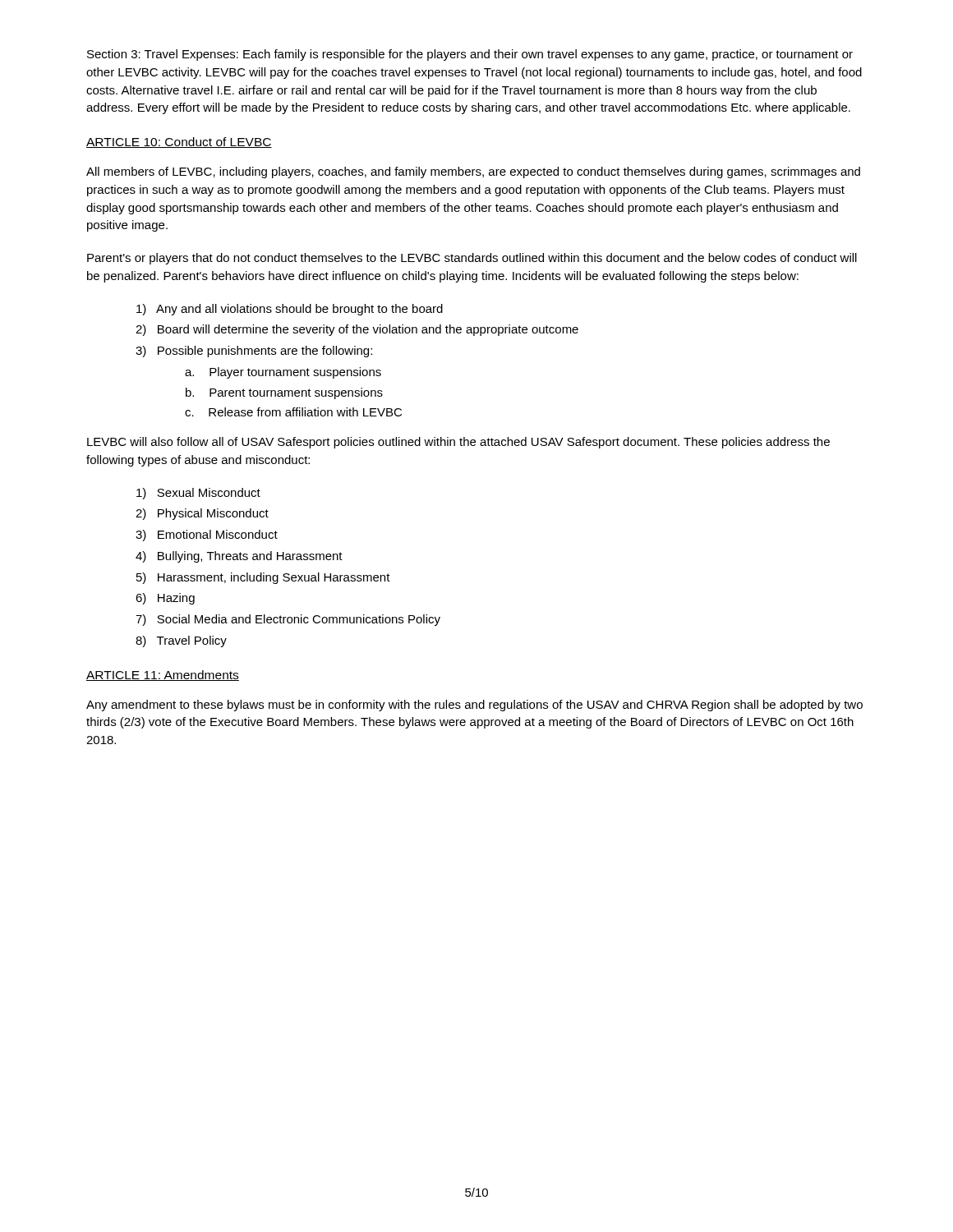This screenshot has height=1232, width=953.
Task: Find the text block starting "ARTICLE 11: Amendments"
Action: click(x=163, y=674)
